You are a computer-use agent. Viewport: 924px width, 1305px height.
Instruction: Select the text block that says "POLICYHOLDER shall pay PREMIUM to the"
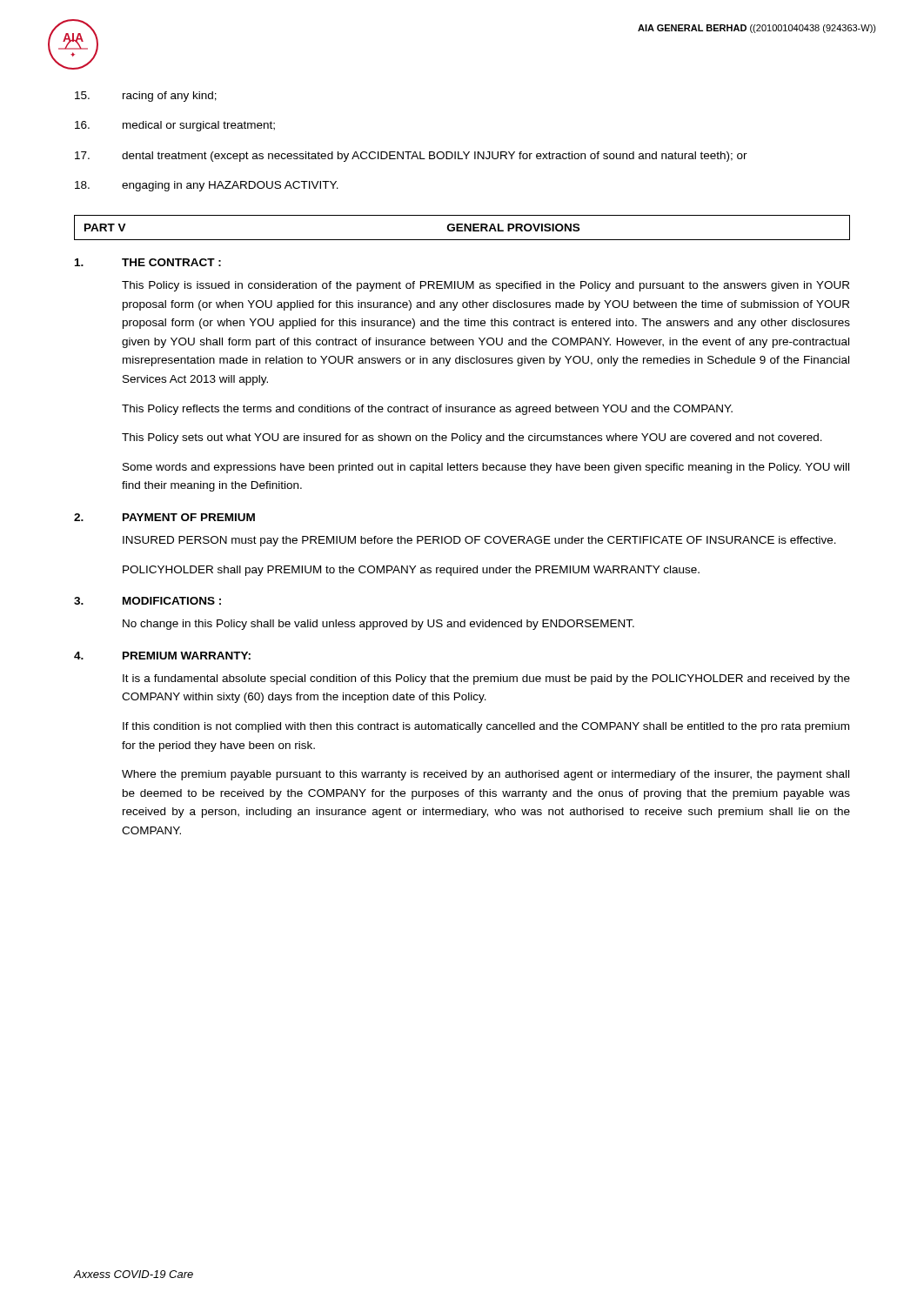(411, 569)
